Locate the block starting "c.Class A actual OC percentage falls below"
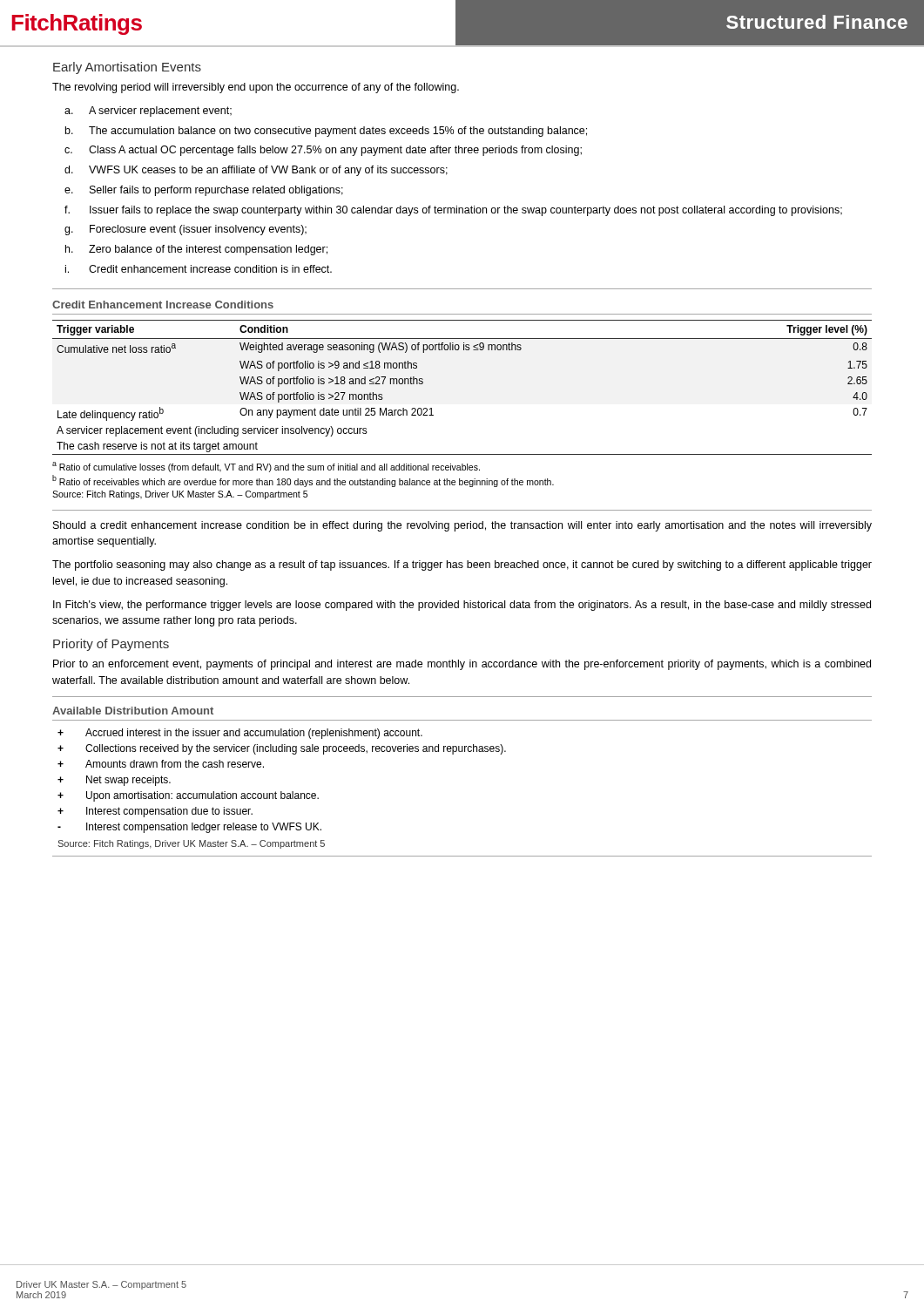The width and height of the screenshot is (924, 1307). coord(462,150)
